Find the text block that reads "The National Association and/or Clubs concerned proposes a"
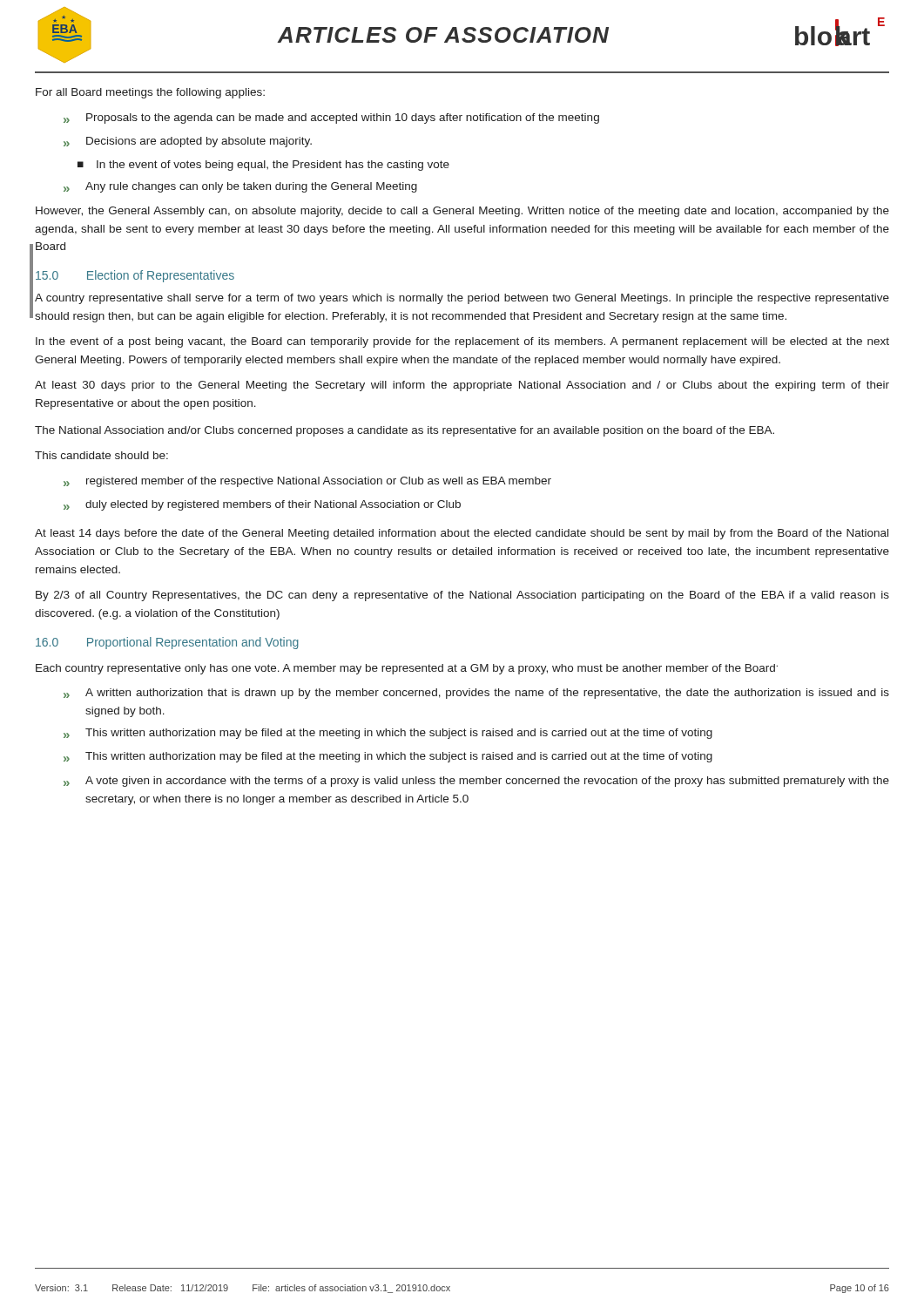The image size is (924, 1307). pos(405,430)
